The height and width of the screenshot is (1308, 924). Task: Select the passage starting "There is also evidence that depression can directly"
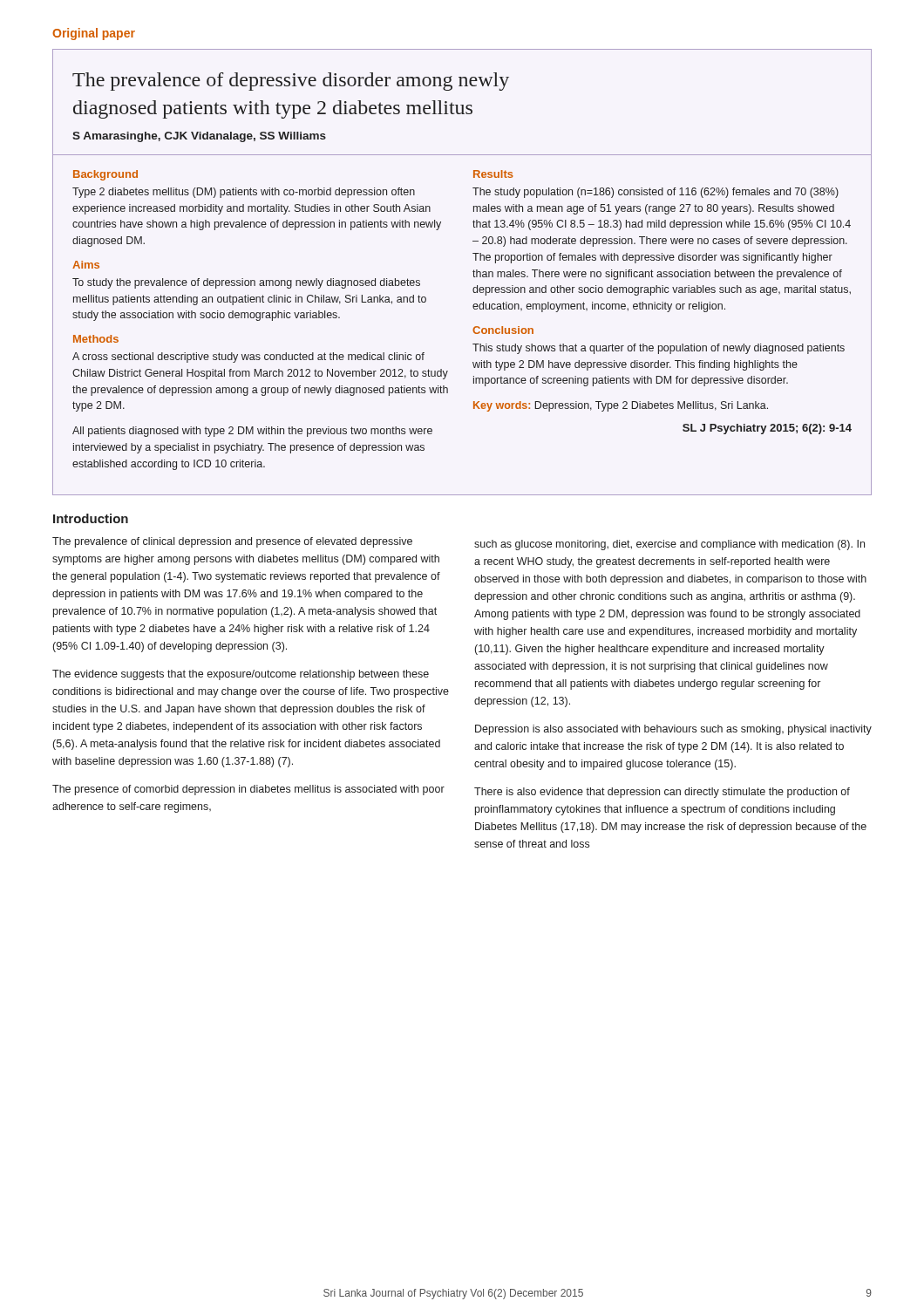(670, 818)
